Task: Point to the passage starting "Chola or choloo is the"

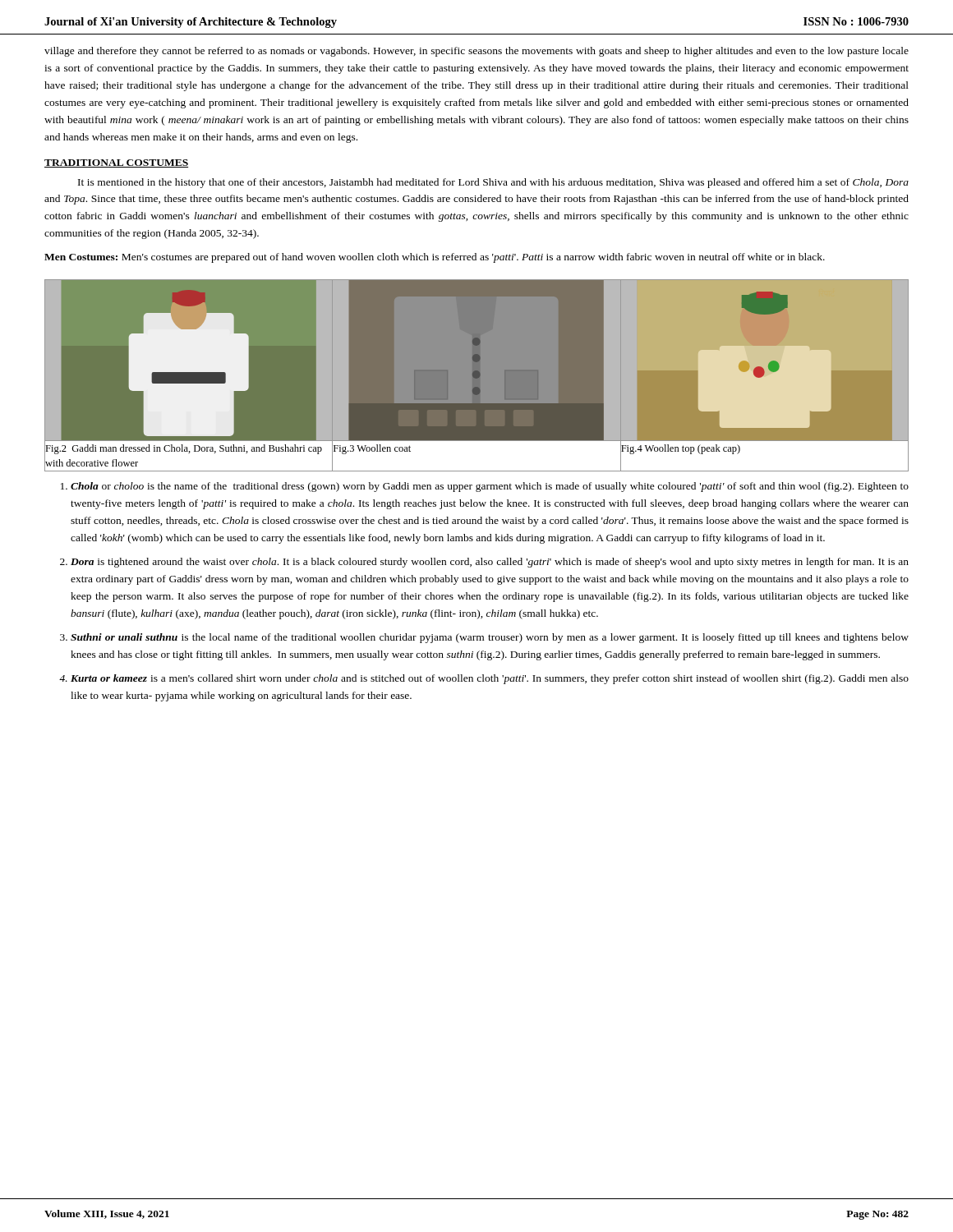Action: [x=490, y=512]
